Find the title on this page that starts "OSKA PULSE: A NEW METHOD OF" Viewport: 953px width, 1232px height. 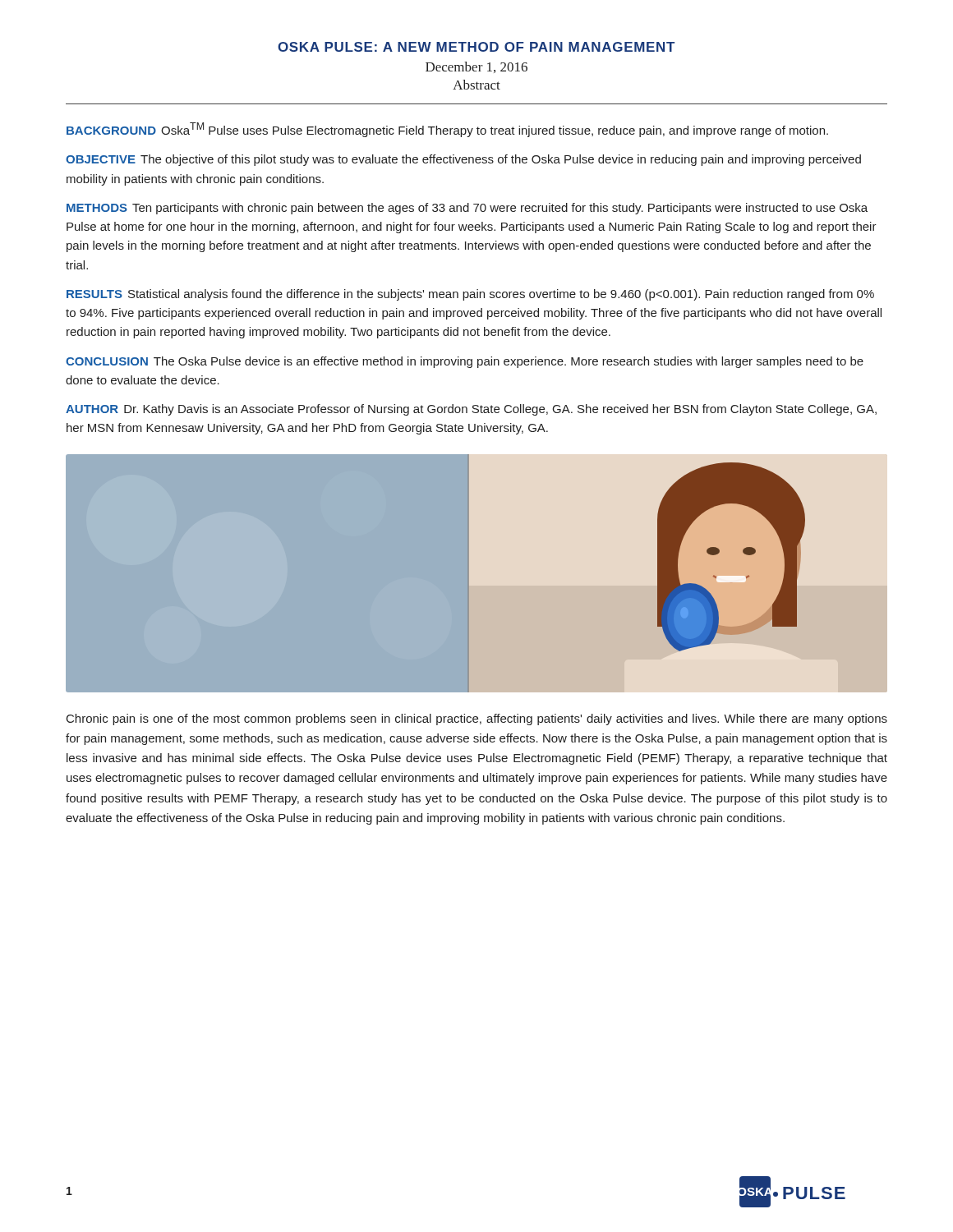click(476, 47)
